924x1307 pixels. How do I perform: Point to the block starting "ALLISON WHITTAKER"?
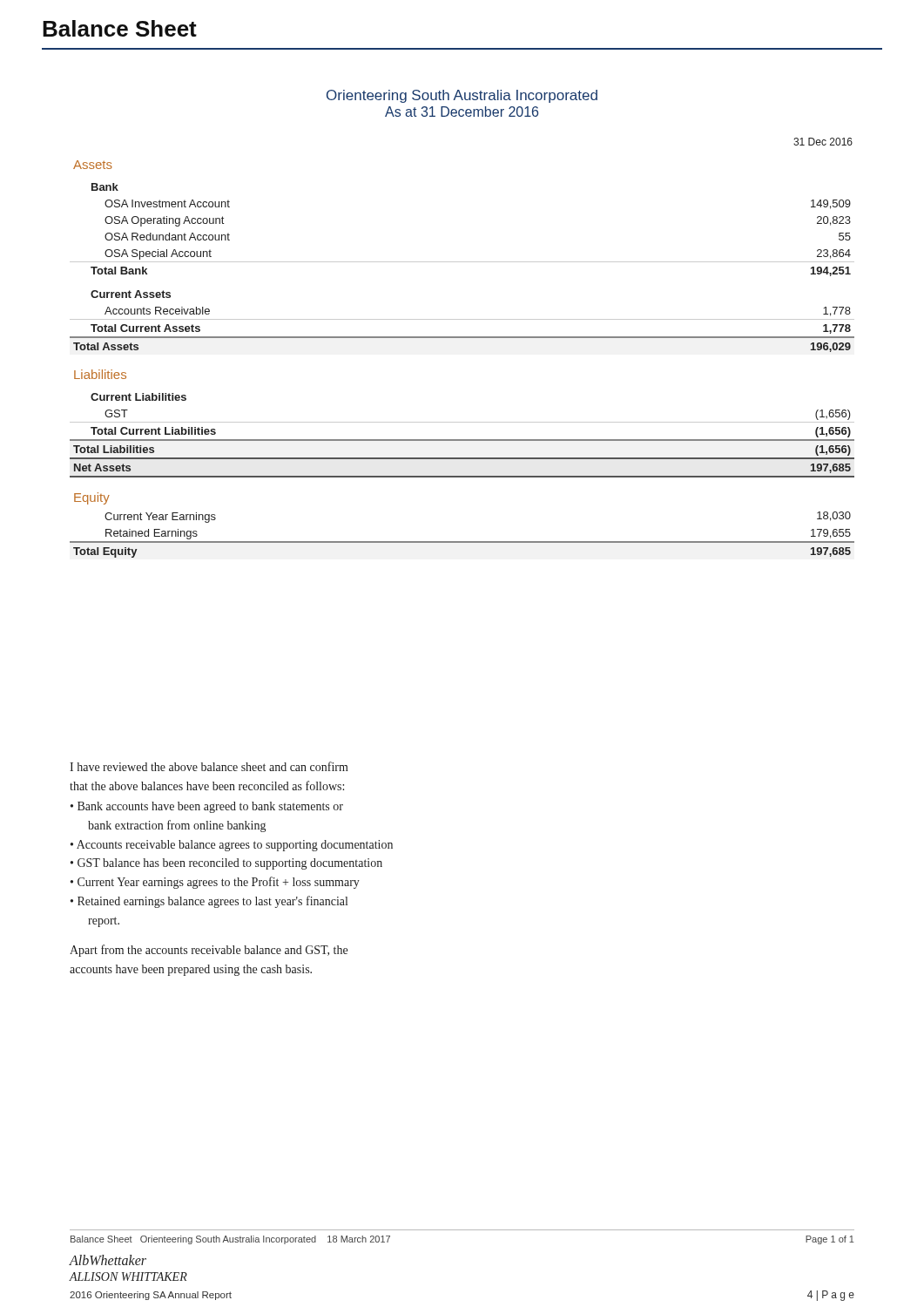[x=128, y=1277]
